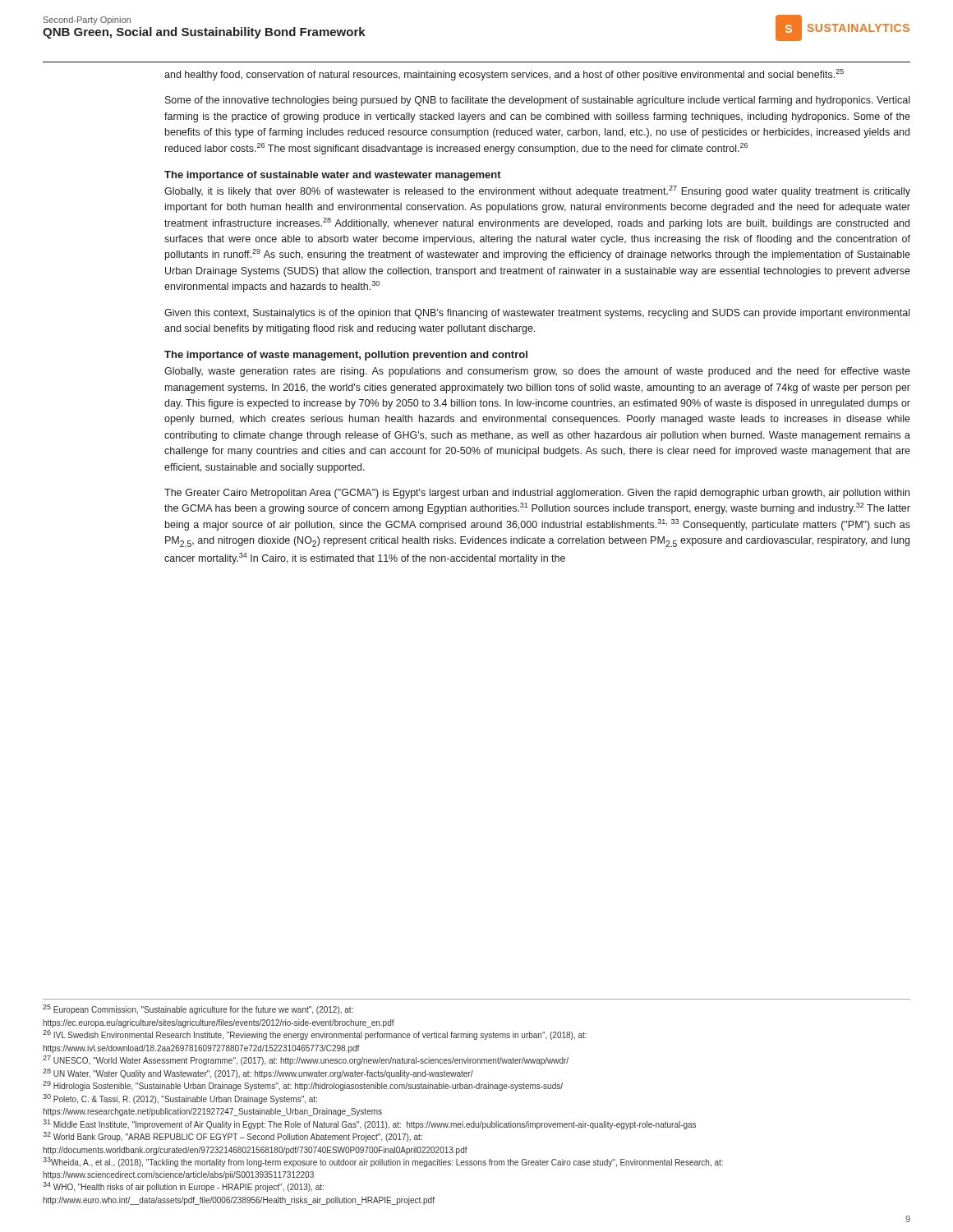Point to the block beginning "The Greater Cairo Metropolitan"
Viewport: 953px width, 1232px height.
point(537,525)
